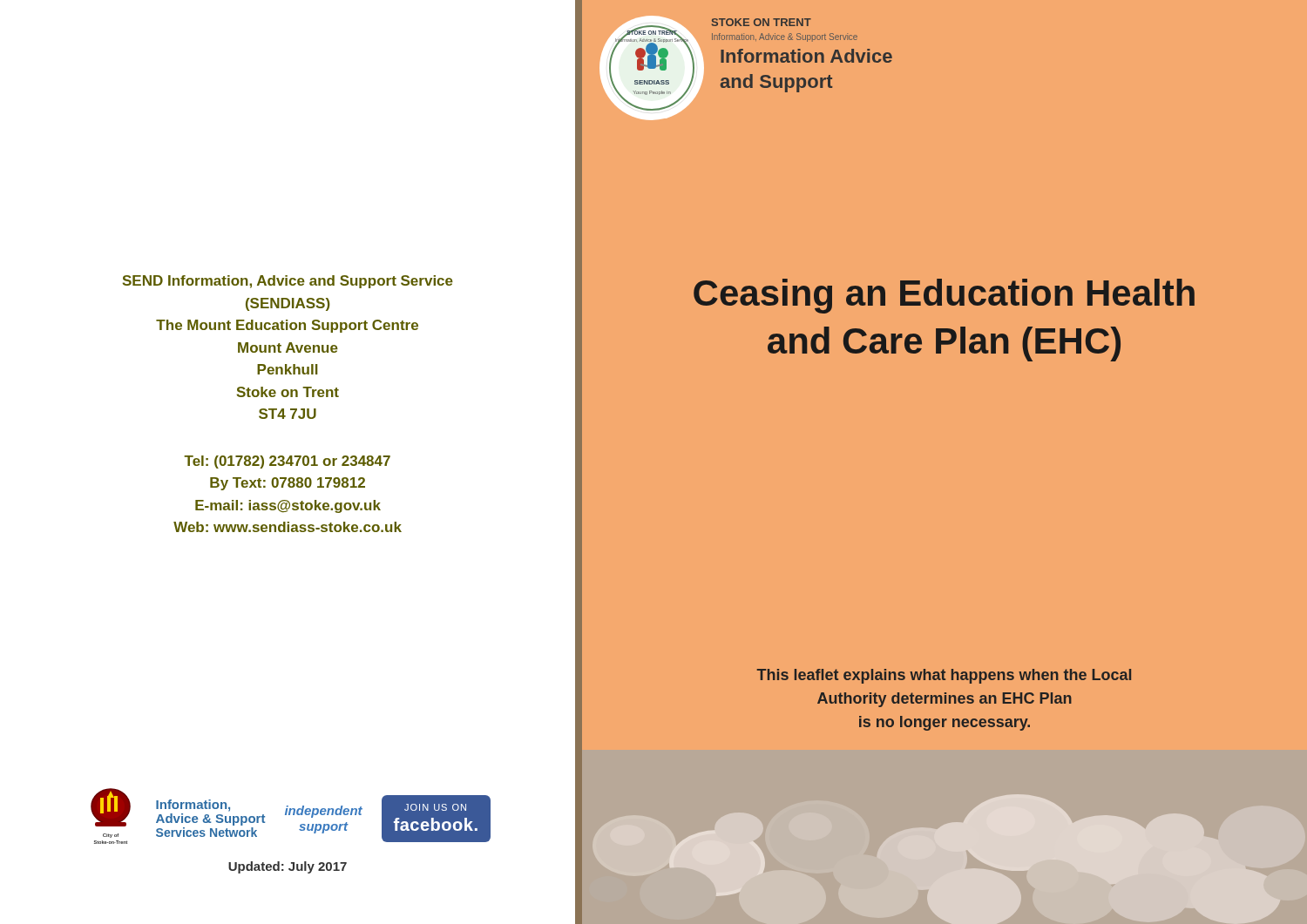Screen dimensions: 924x1307
Task: Find the title that says "Ceasing an Education Healthand Care"
Action: point(945,318)
